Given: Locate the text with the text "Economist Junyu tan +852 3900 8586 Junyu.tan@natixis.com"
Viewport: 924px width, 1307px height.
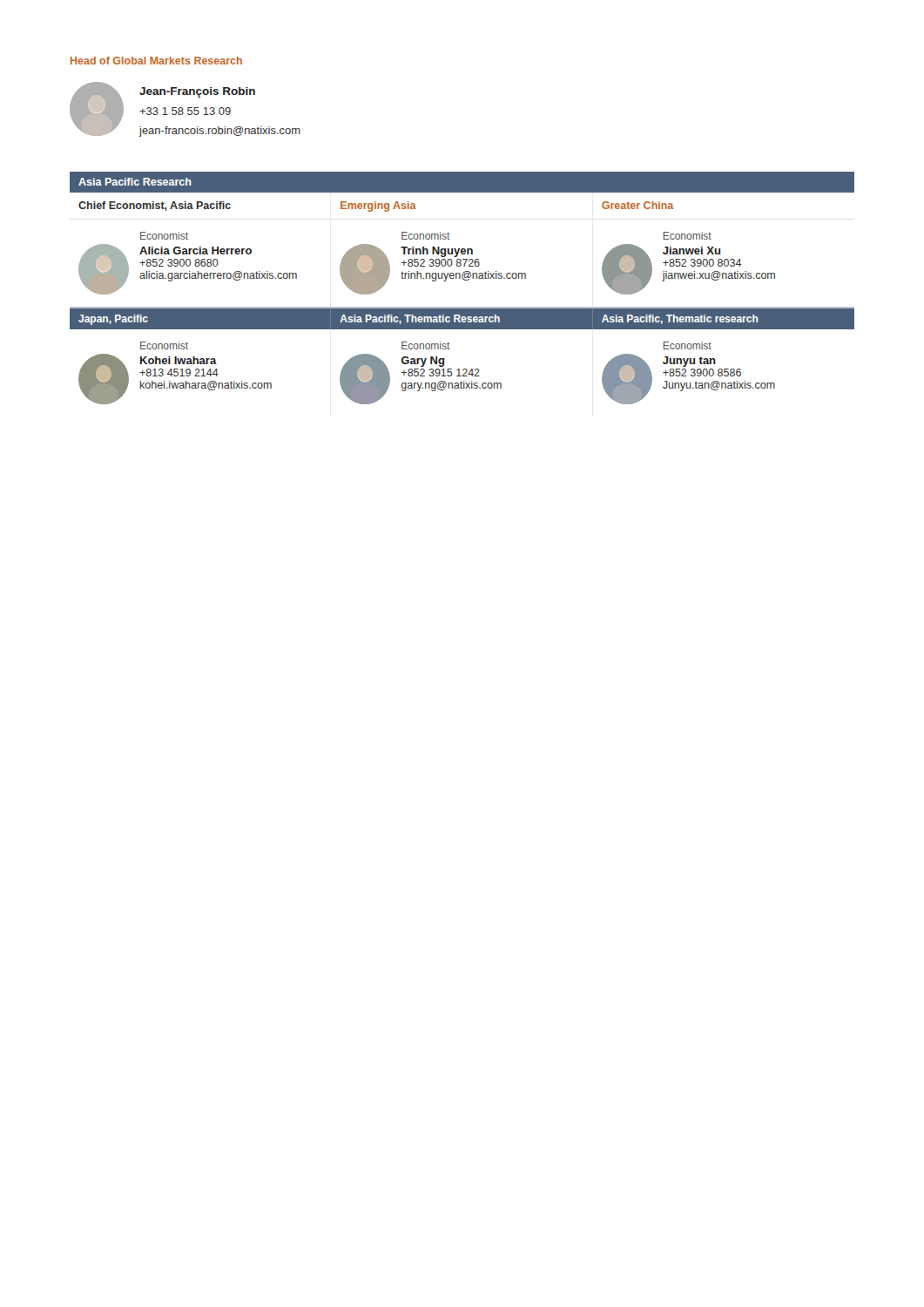Looking at the screenshot, I should tap(688, 370).
